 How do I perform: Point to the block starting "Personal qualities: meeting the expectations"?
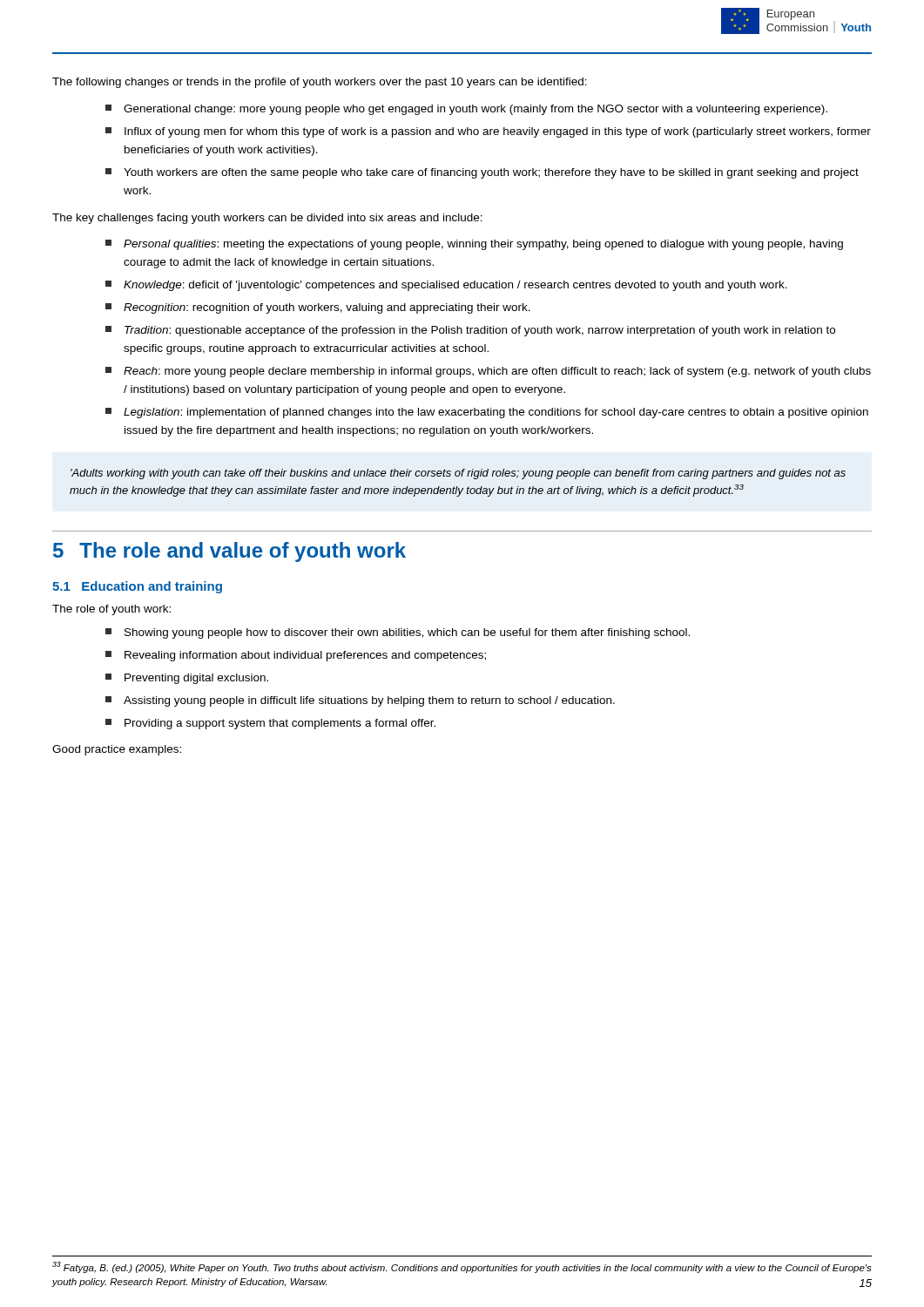488,254
